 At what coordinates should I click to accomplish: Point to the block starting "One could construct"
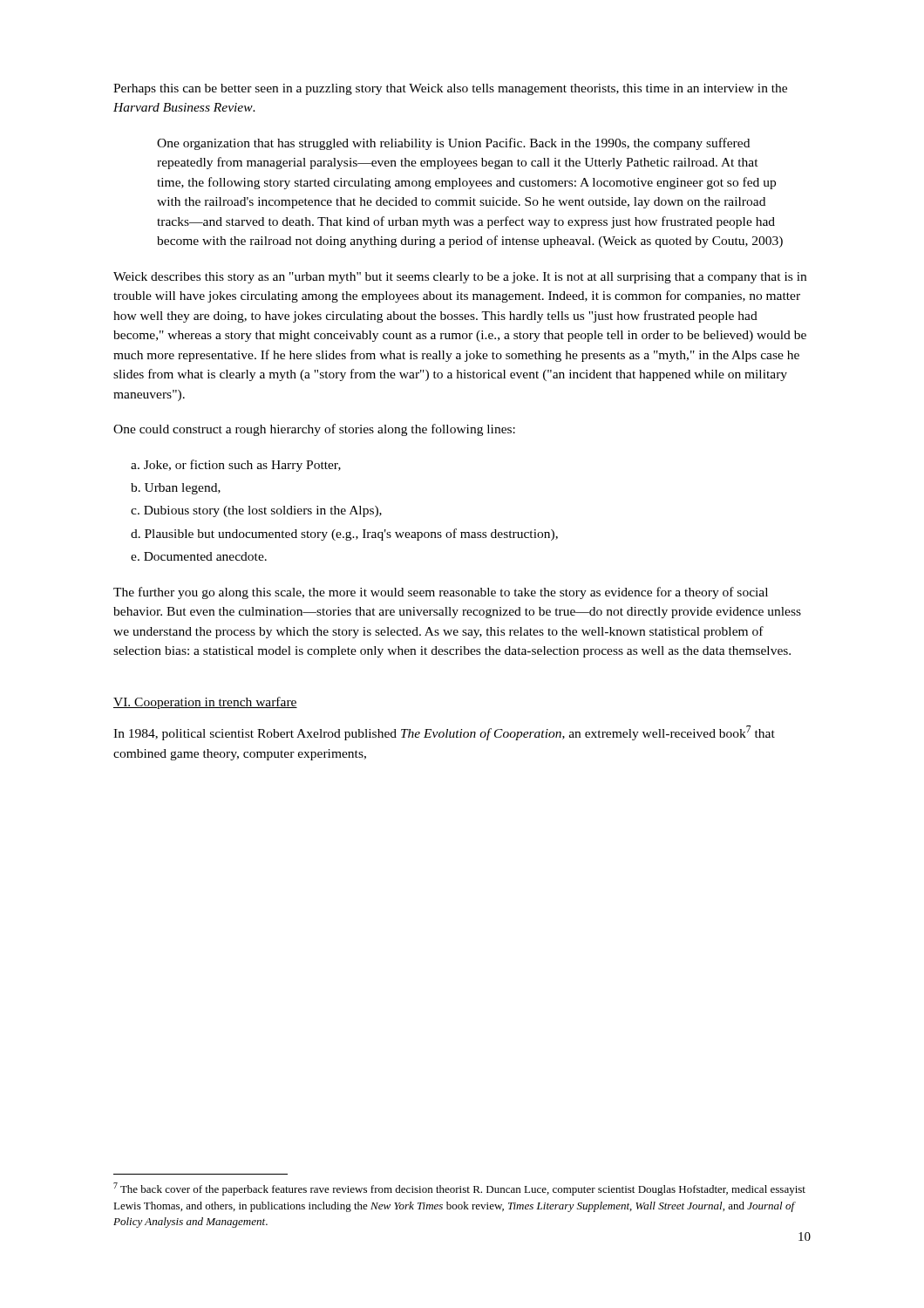(x=315, y=429)
